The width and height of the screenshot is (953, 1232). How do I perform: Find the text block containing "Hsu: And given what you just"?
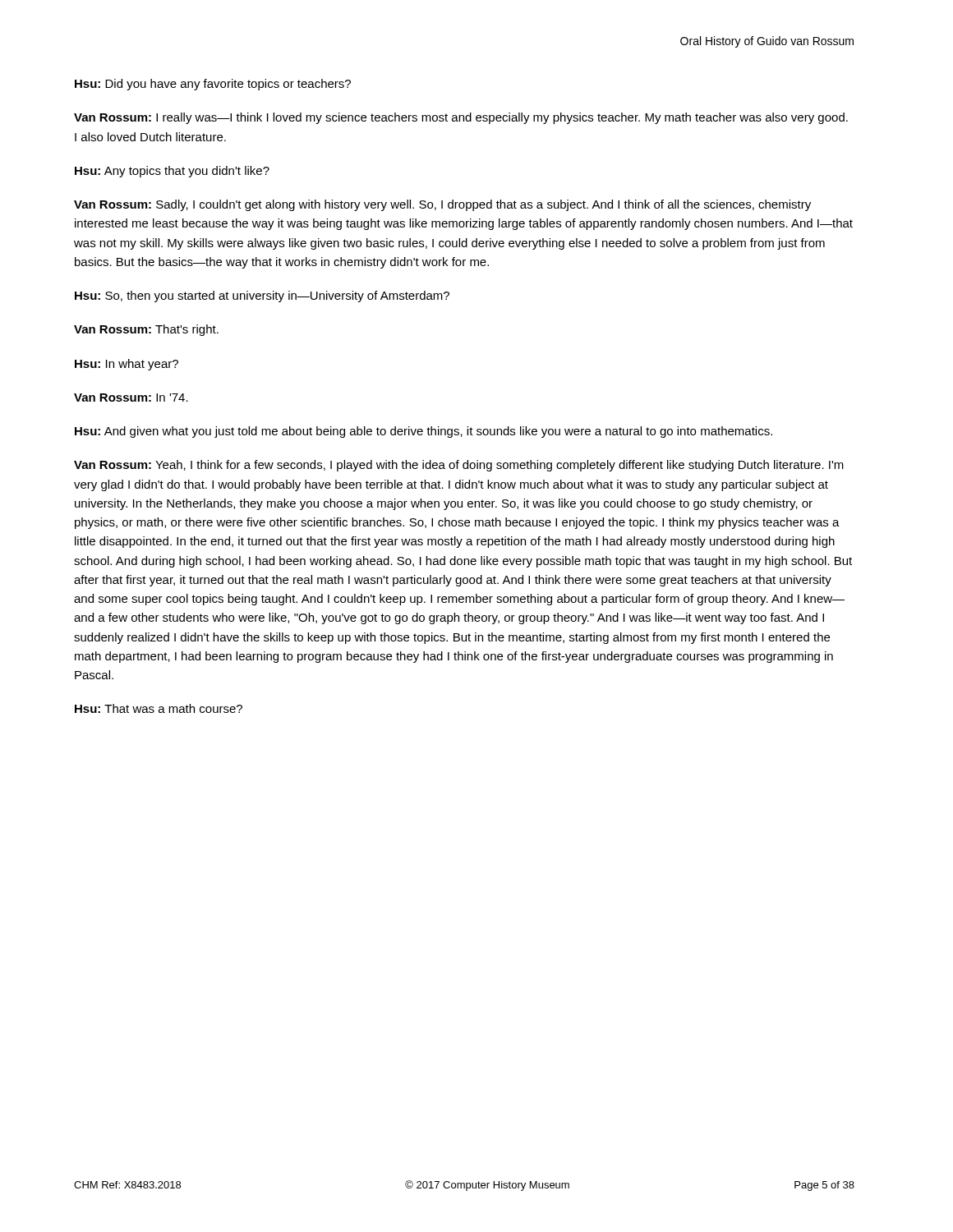(424, 431)
